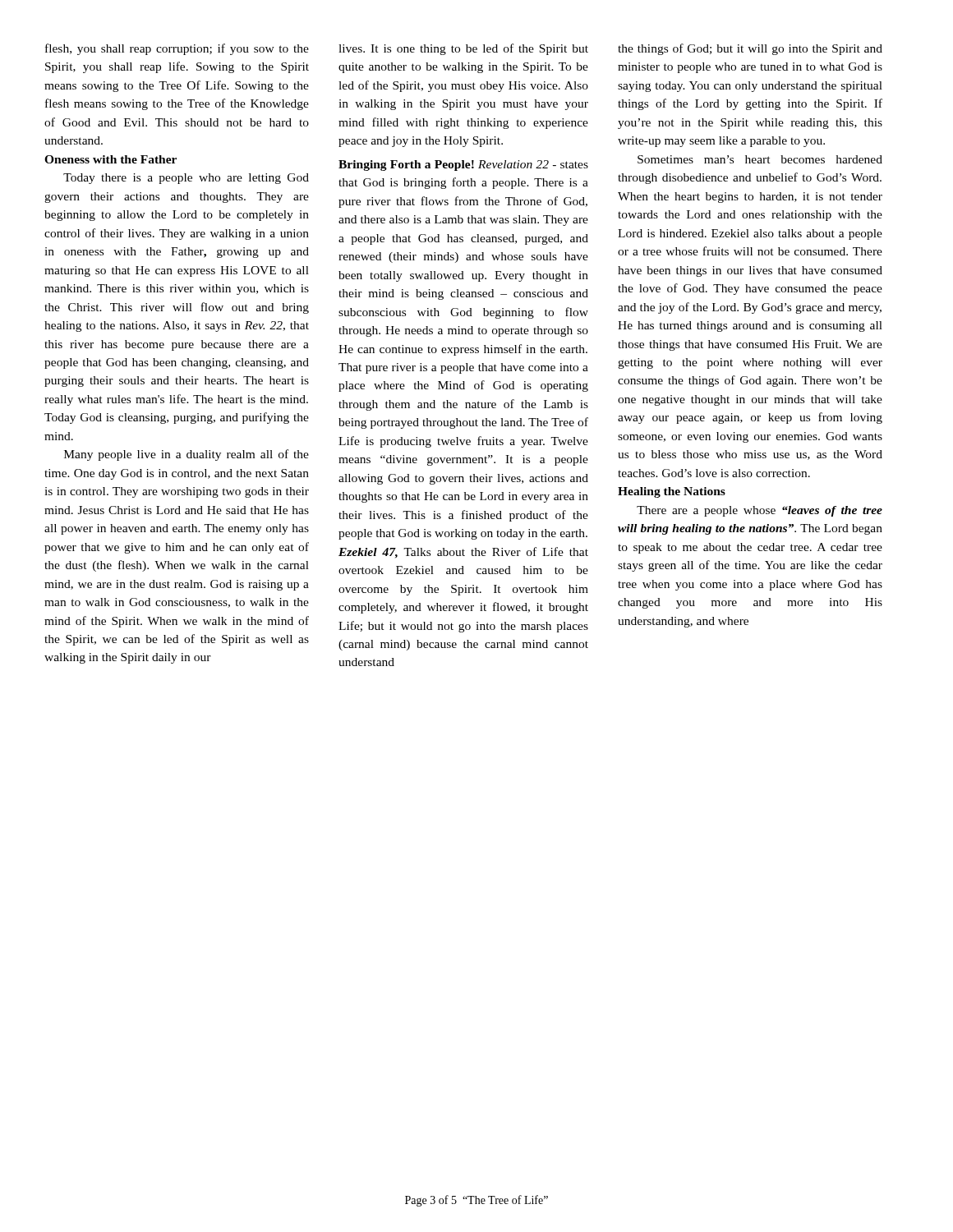Point to the text block starting "Oneness with the Father"
The height and width of the screenshot is (1232, 953).
click(x=177, y=159)
